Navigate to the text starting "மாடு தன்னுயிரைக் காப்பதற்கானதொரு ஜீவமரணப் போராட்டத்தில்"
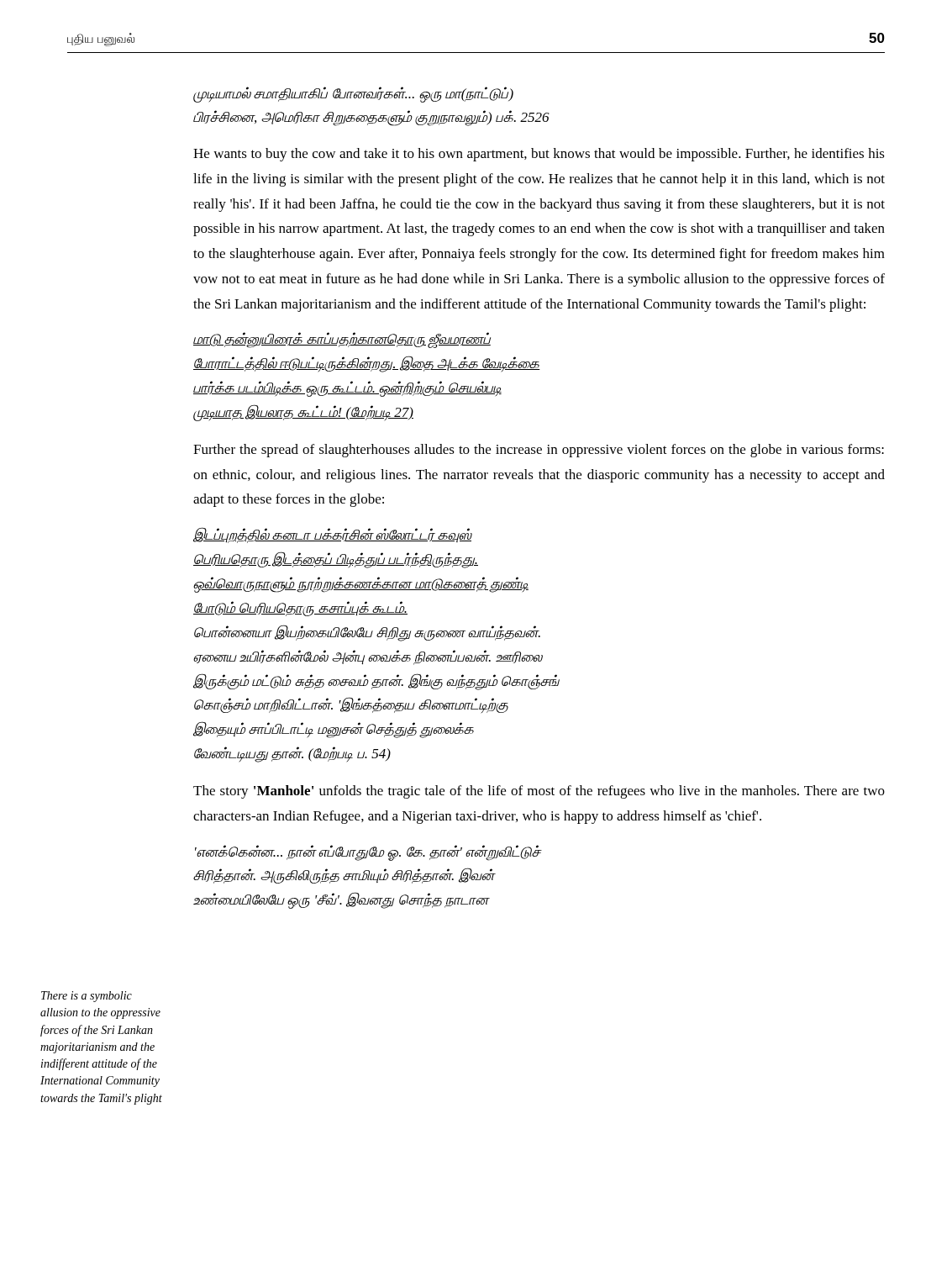 [366, 376]
